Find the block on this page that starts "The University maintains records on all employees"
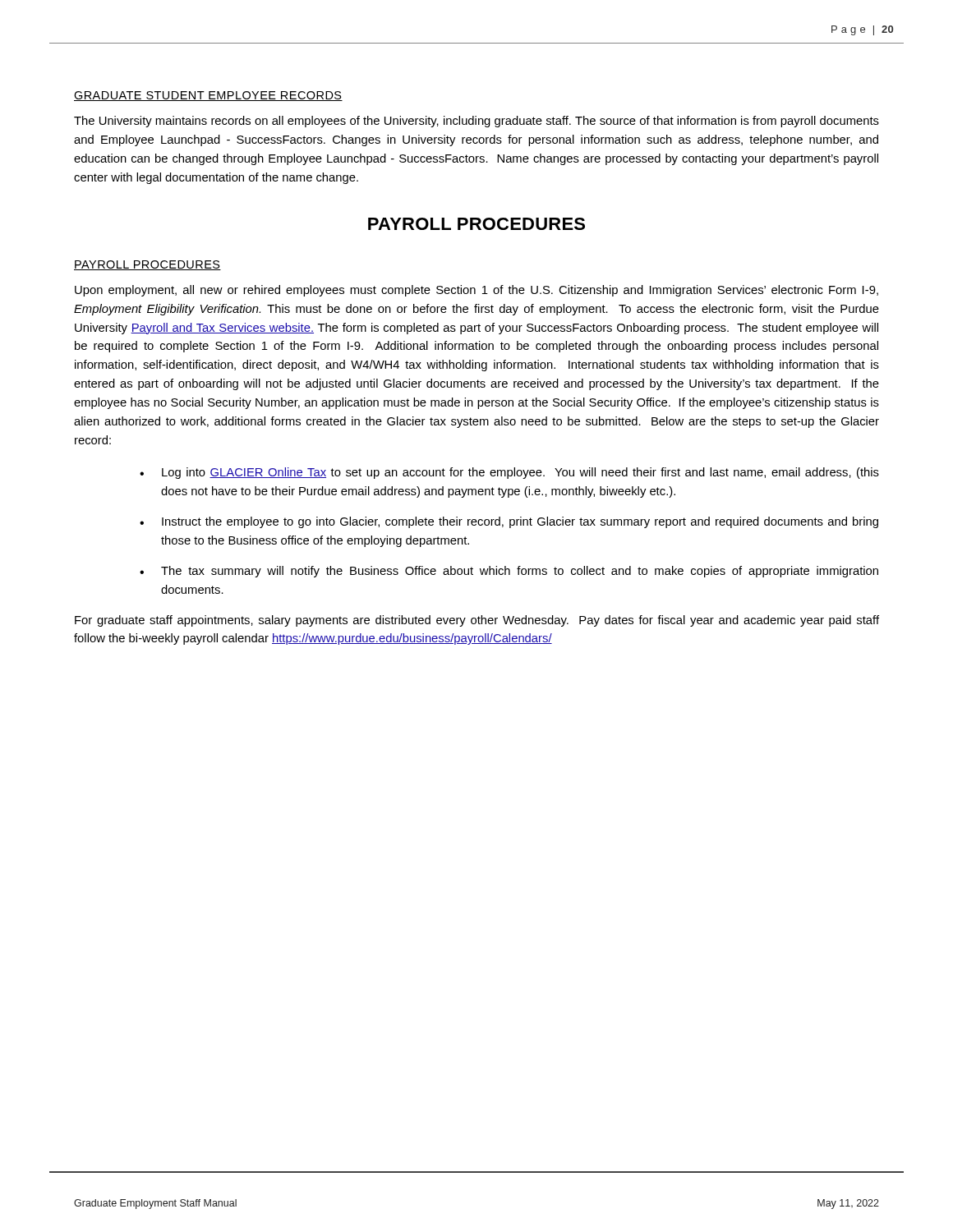Image resolution: width=953 pixels, height=1232 pixels. point(476,149)
